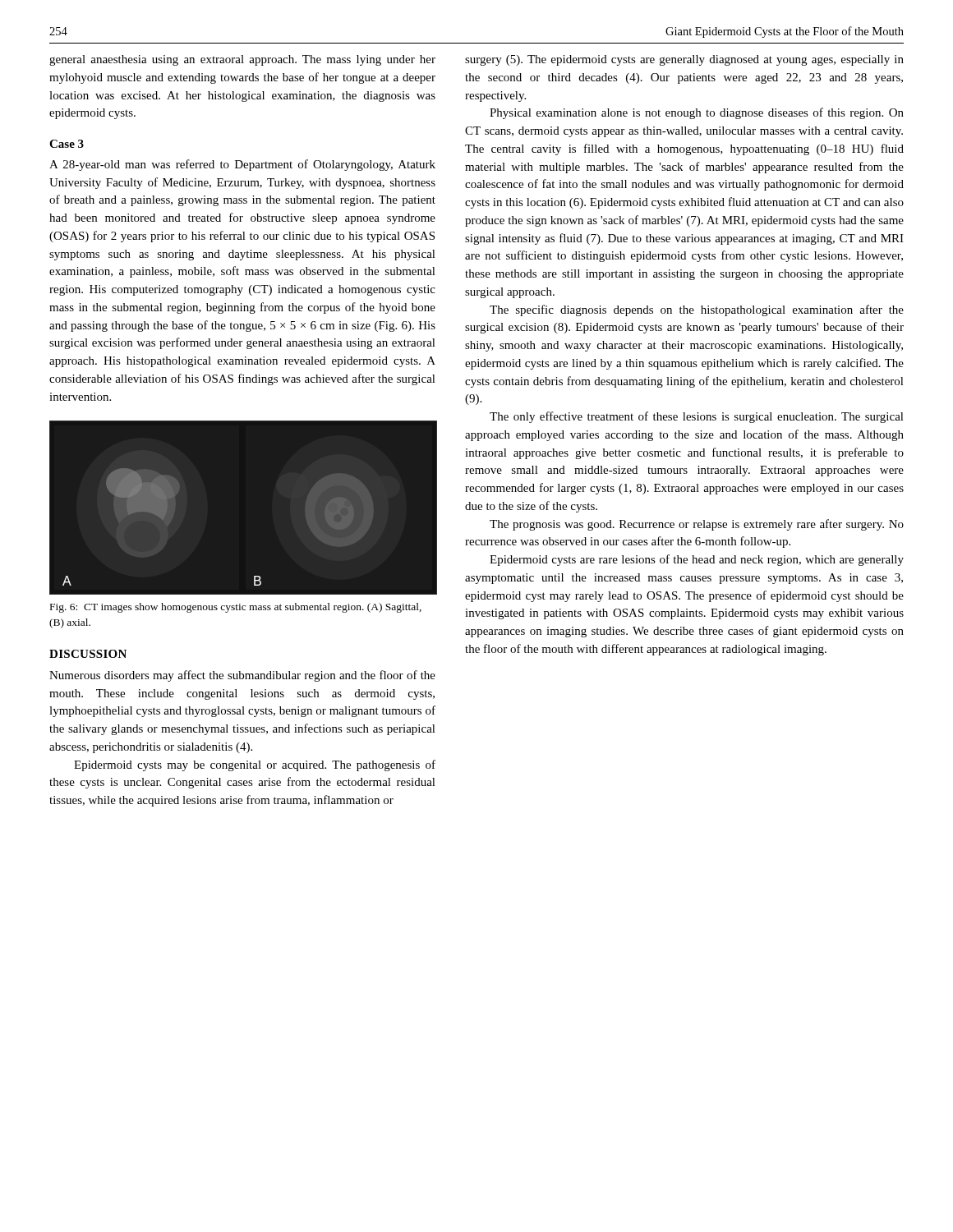Click on the text block with the text "A 28-year-old man was"
This screenshot has width=953, height=1232.
[242, 281]
